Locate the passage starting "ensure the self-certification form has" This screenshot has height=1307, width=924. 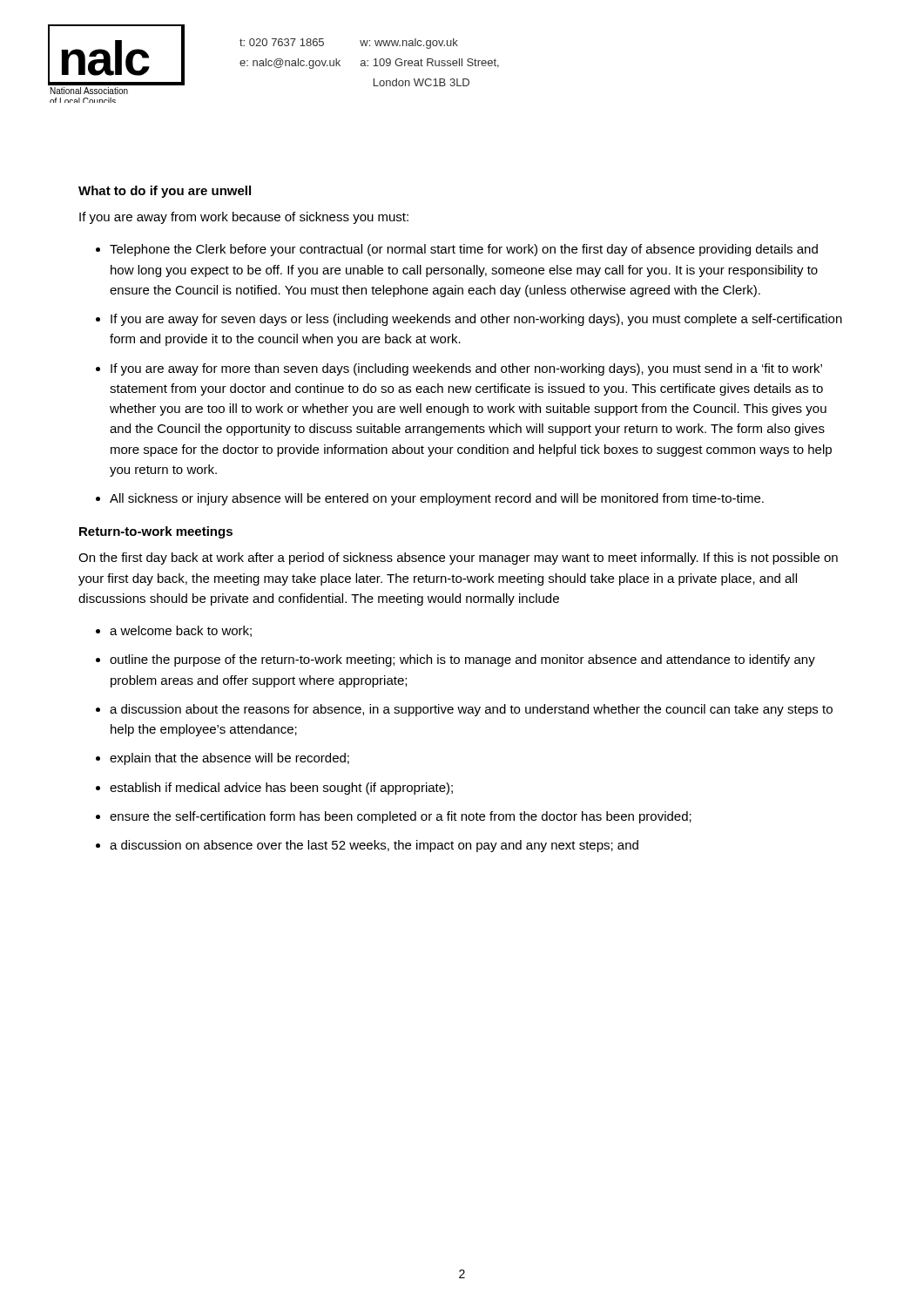[401, 816]
